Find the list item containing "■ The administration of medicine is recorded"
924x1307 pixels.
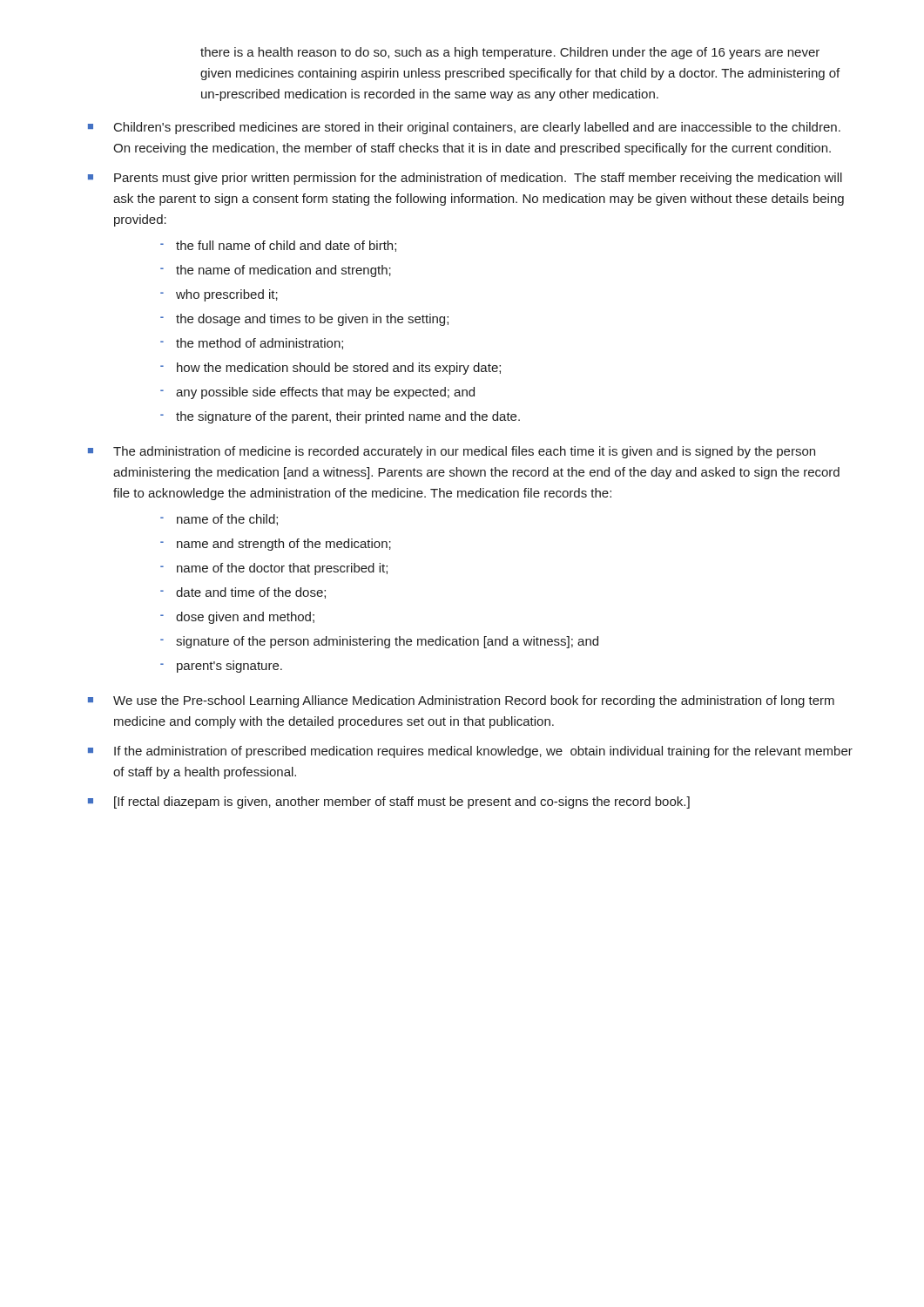[x=452, y=452]
